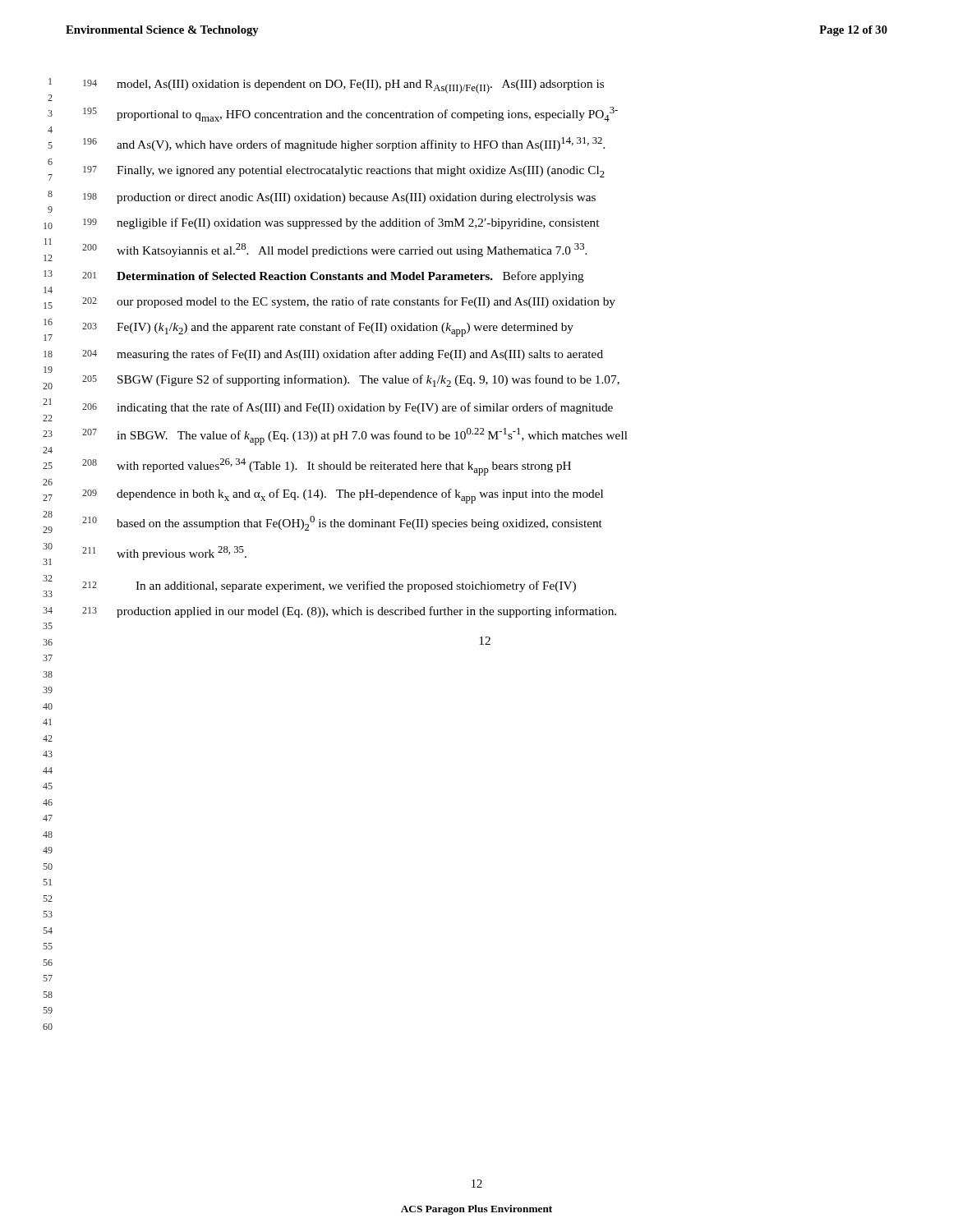
Task: Point to the element starting "205 SBGW (Figure"
Action: point(485,381)
